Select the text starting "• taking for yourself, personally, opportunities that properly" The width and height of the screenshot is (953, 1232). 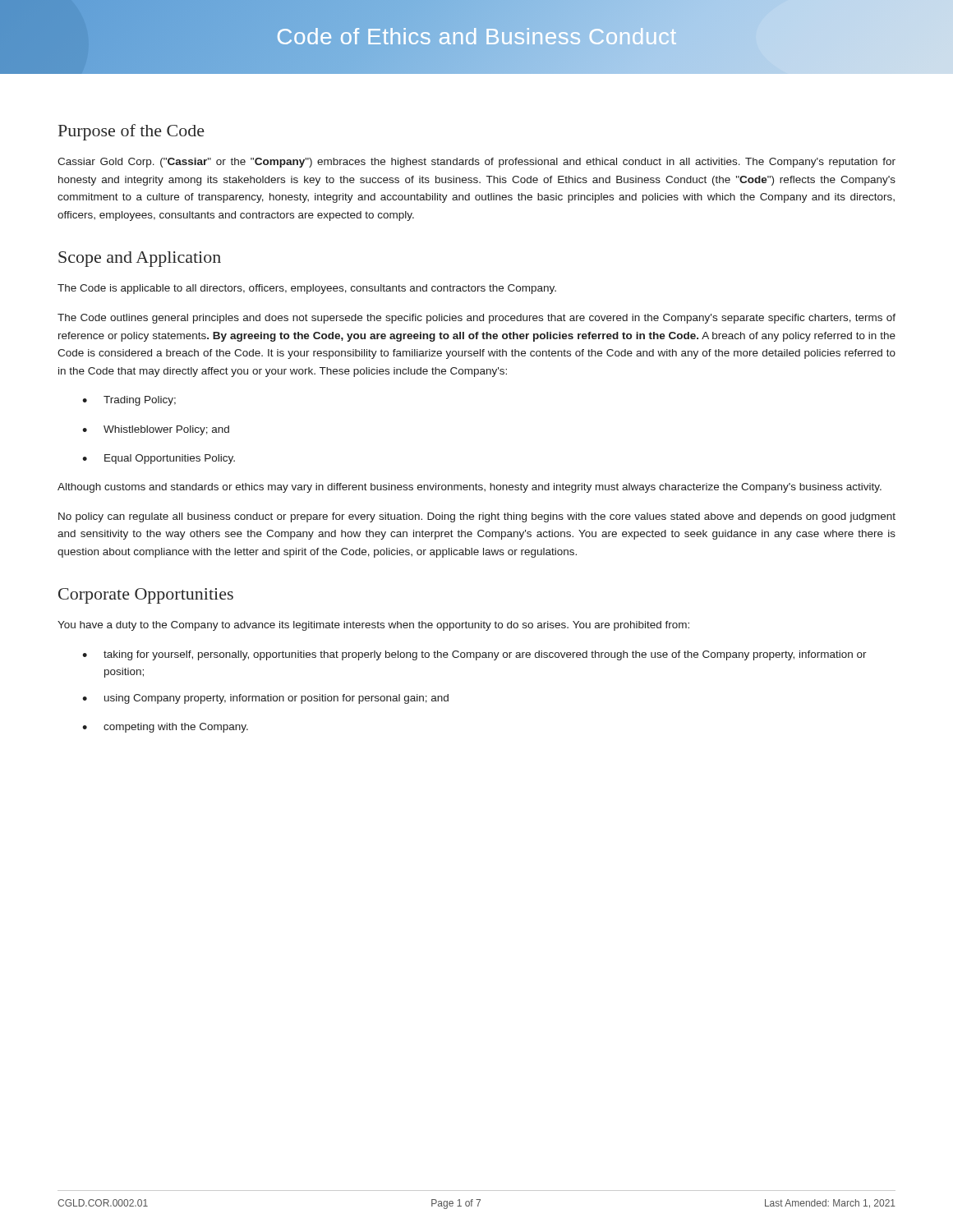[489, 663]
